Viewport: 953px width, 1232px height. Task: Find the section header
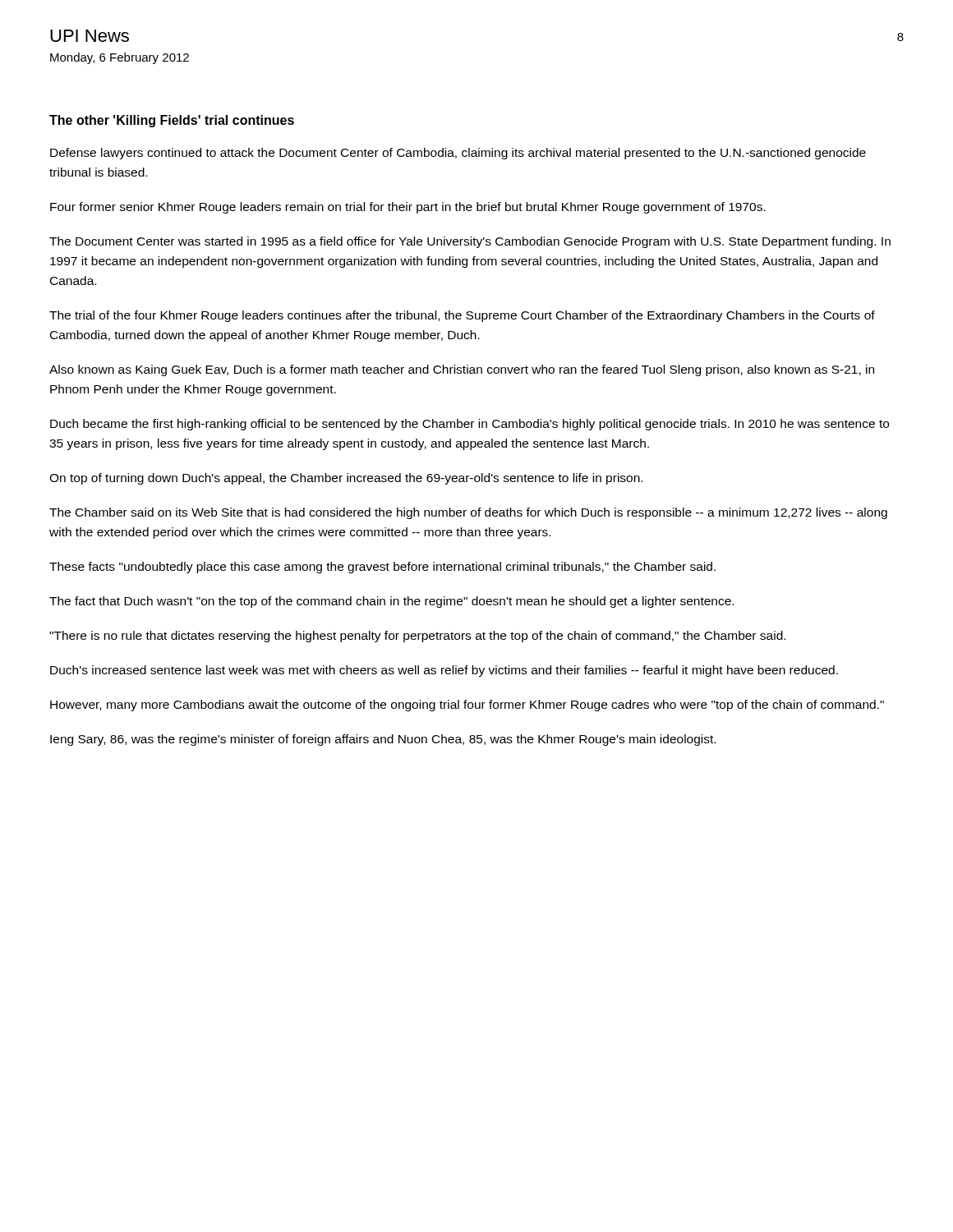(x=172, y=120)
